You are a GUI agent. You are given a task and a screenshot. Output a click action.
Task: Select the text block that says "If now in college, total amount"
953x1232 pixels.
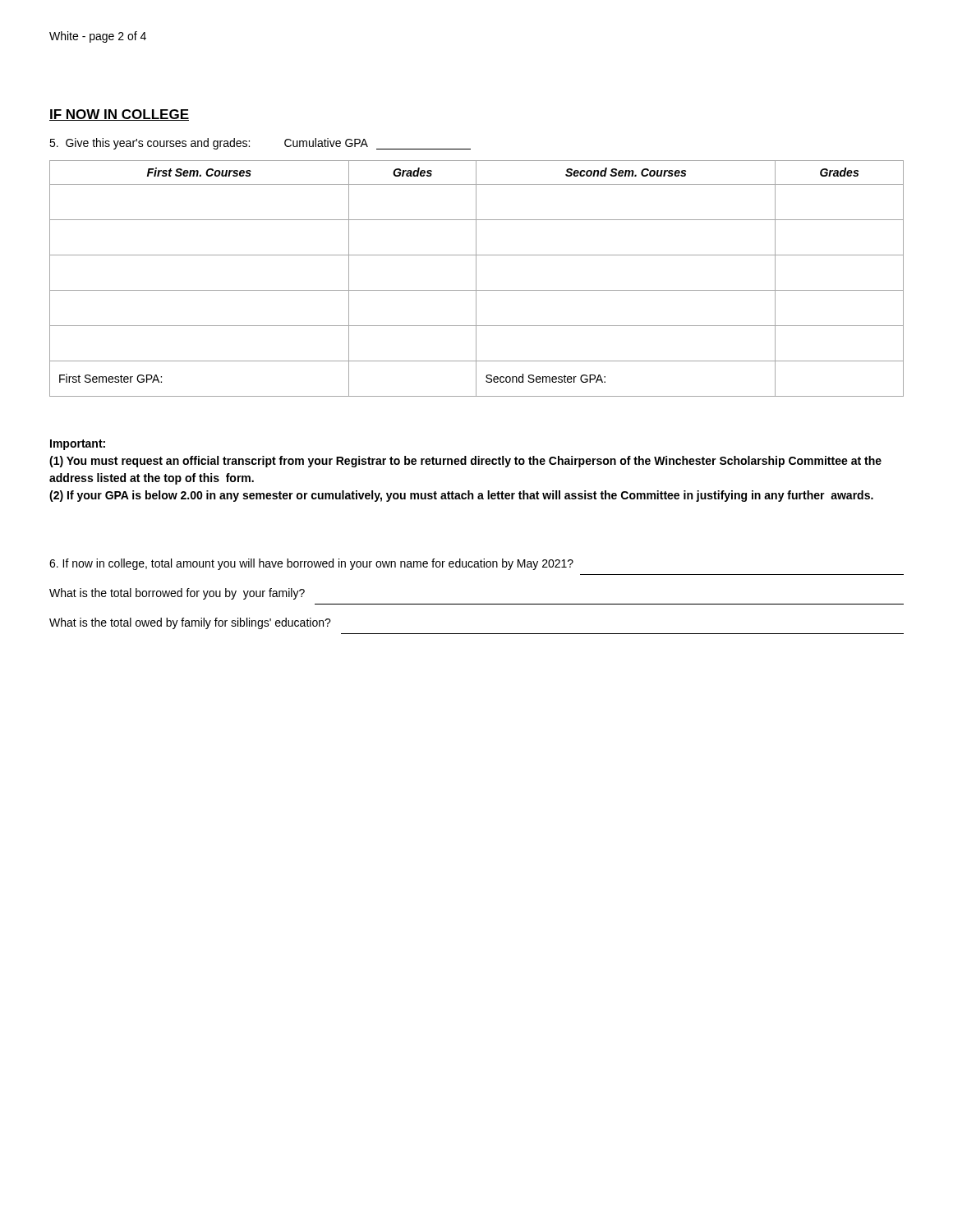pos(476,563)
